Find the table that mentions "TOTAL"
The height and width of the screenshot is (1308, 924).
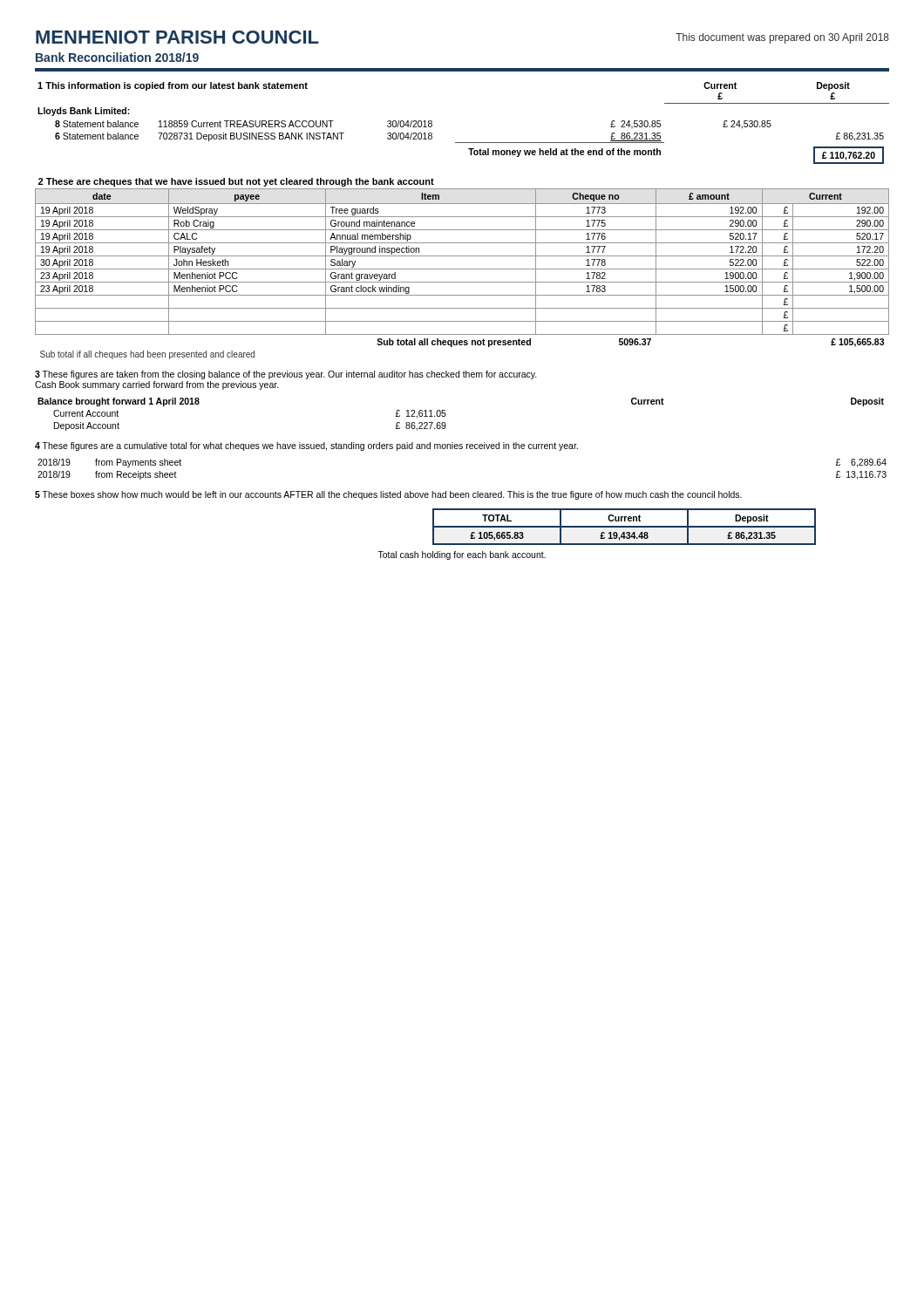pos(462,533)
